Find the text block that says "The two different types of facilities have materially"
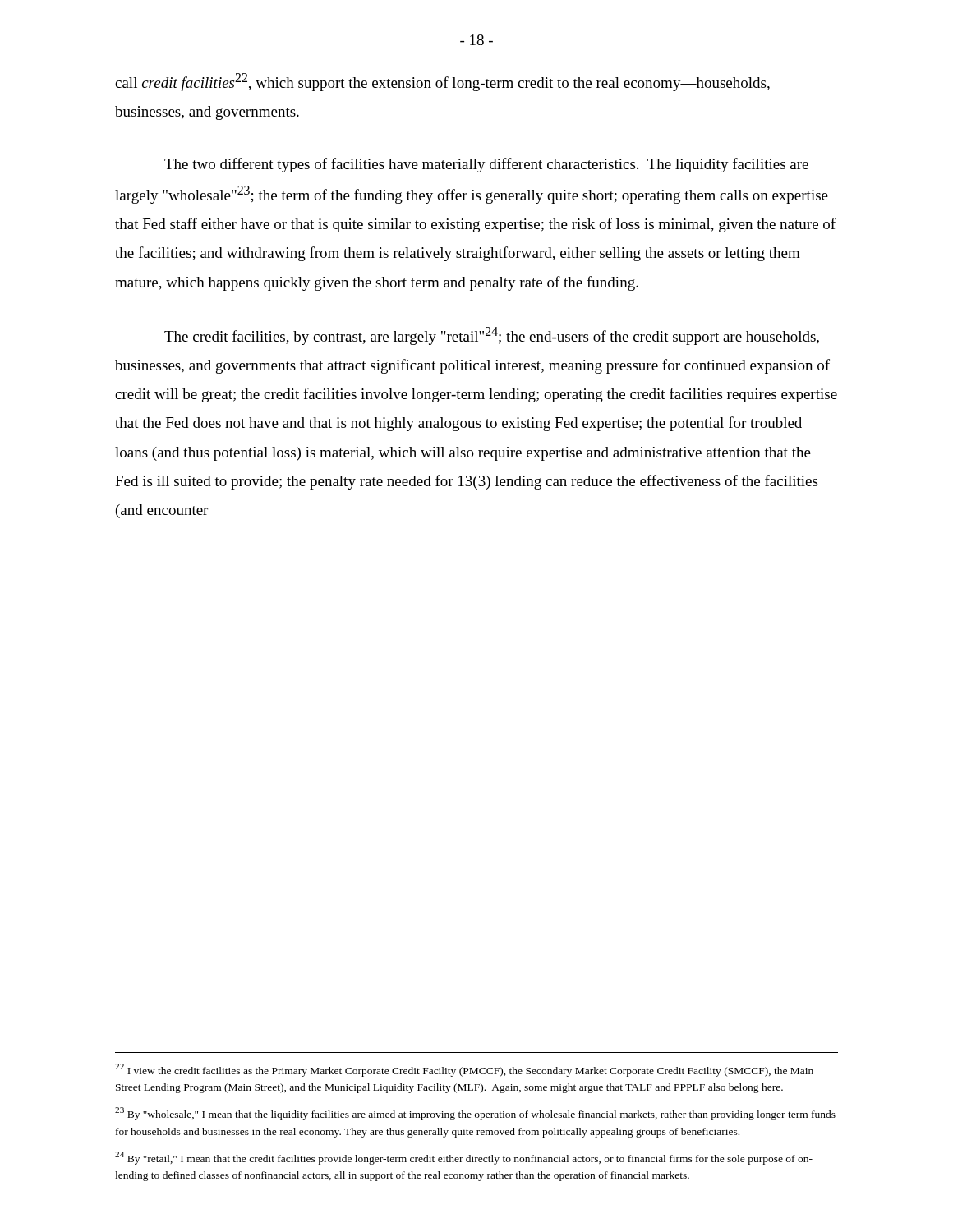953x1232 pixels. pyautogui.click(x=476, y=223)
